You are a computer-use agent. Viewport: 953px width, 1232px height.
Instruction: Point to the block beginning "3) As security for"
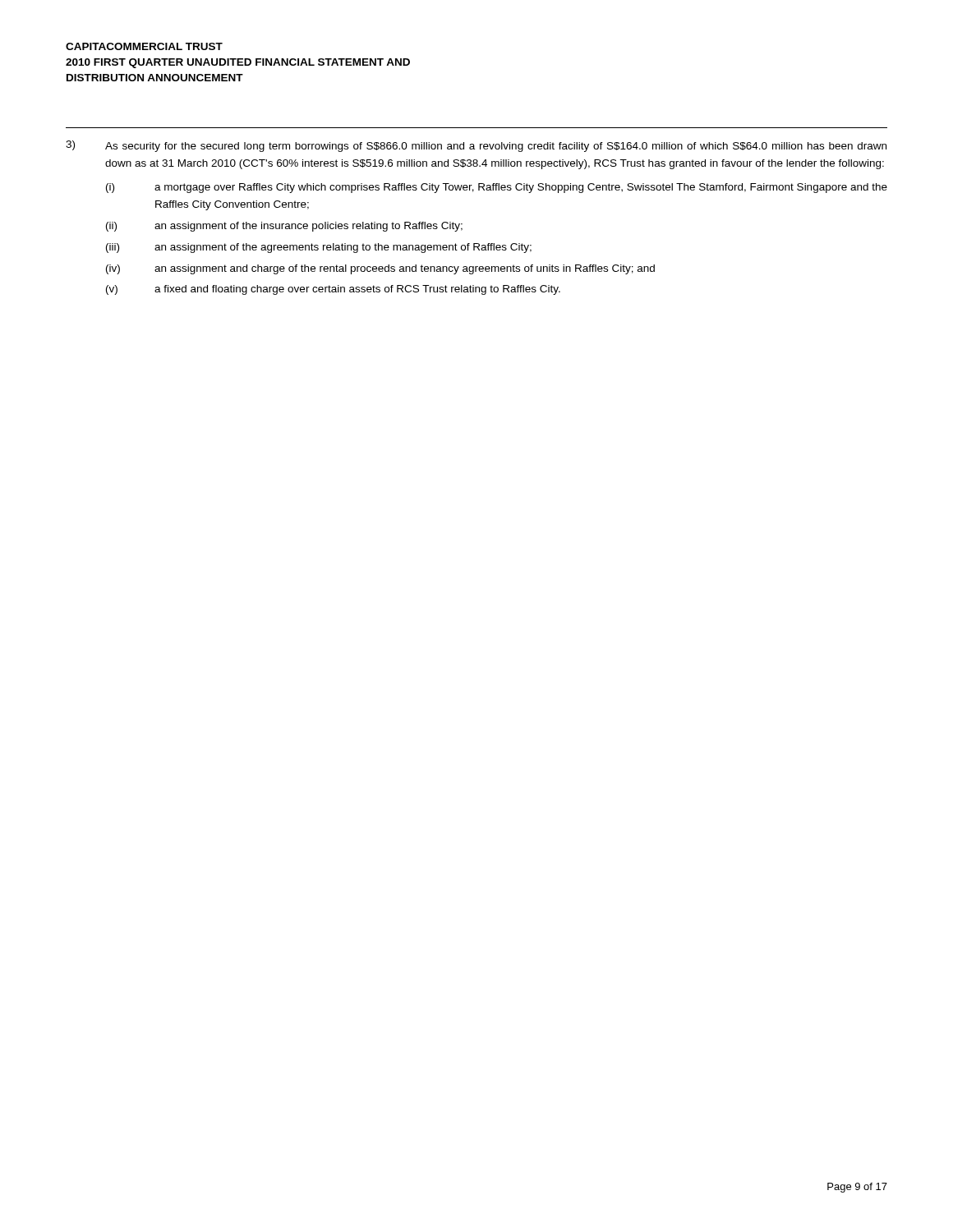tap(476, 146)
